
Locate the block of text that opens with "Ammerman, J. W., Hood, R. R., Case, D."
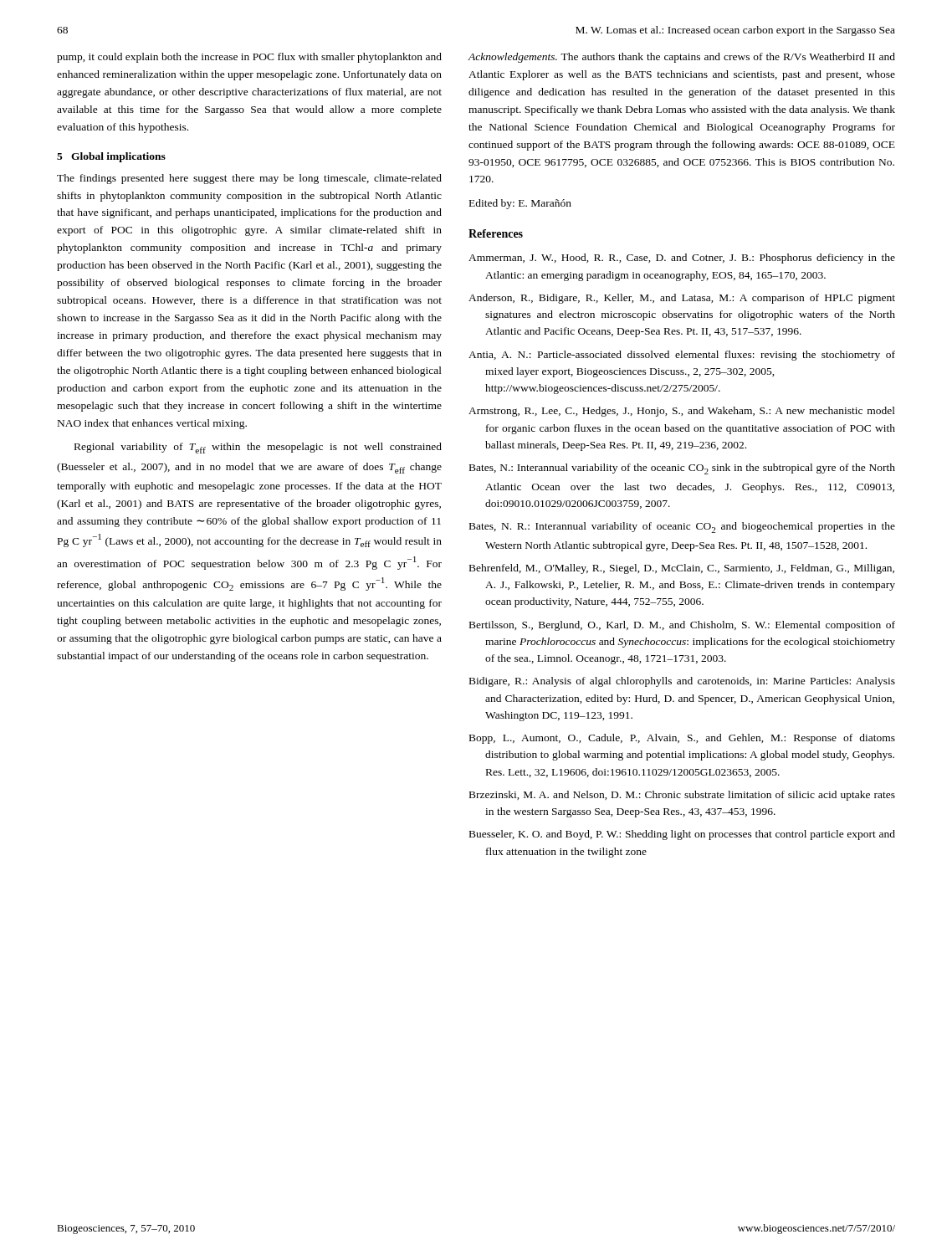[x=682, y=266]
